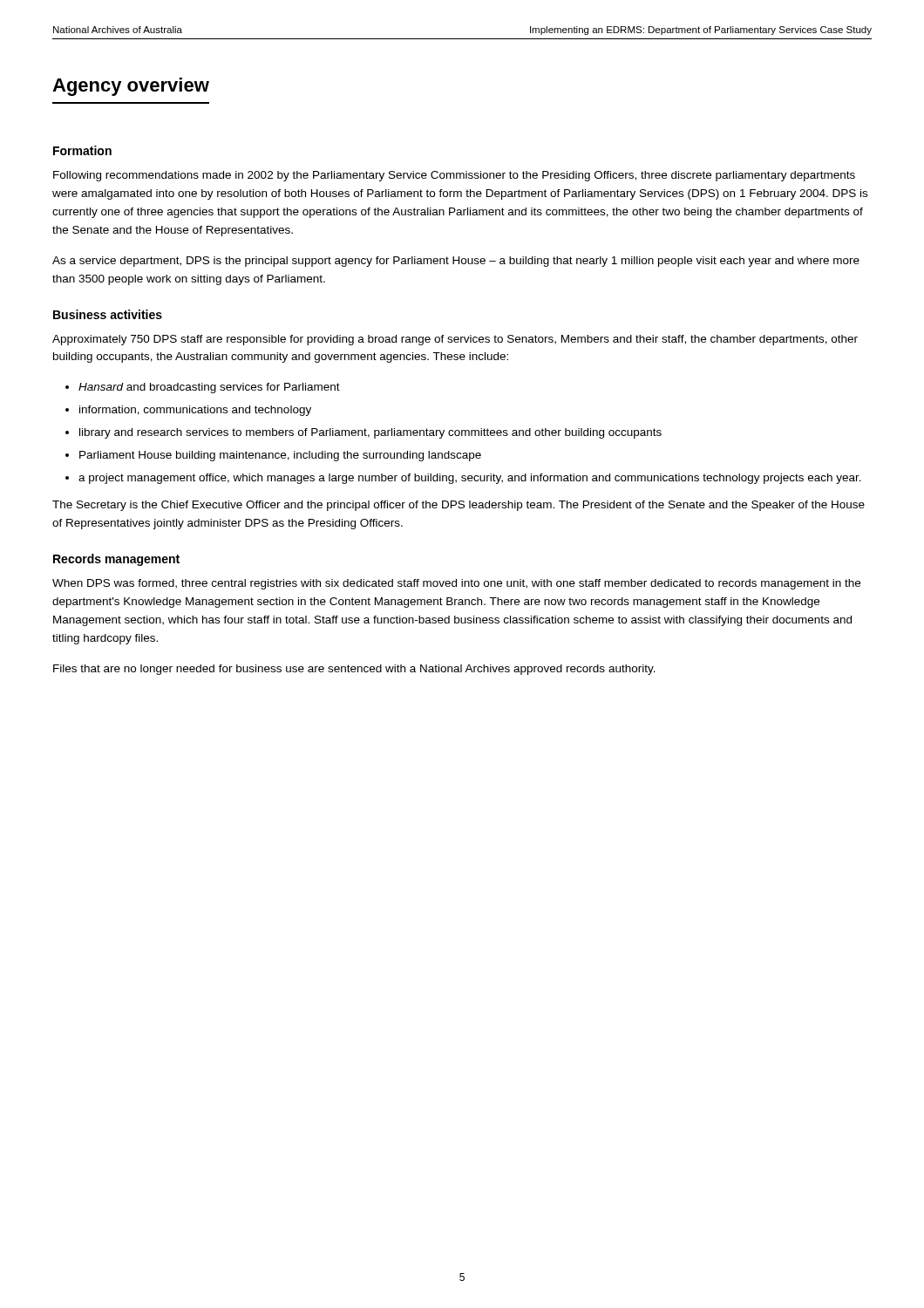Locate the block of text that opens with "The Secretary is"
924x1308 pixels.
point(459,514)
